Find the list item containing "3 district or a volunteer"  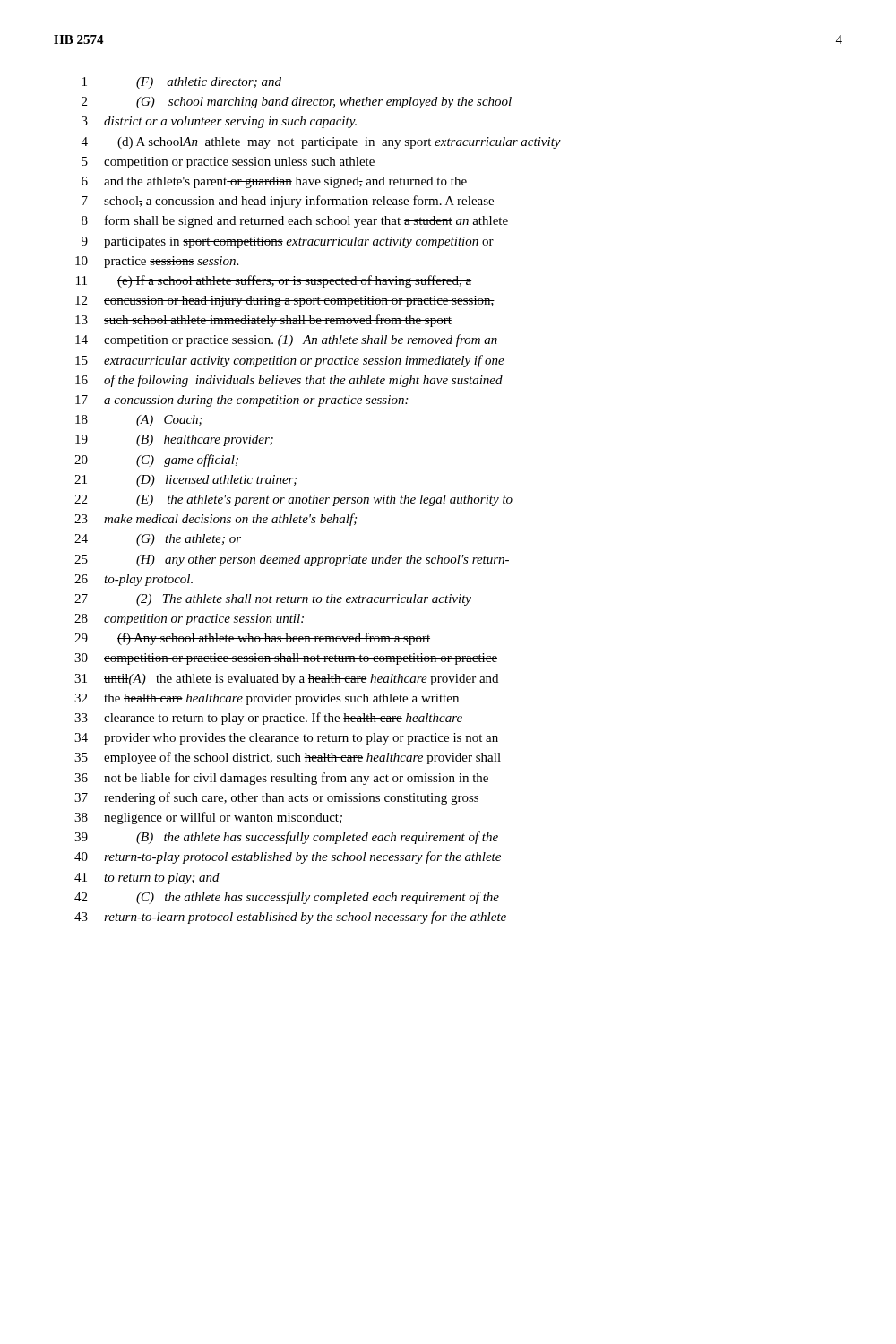coord(219,122)
